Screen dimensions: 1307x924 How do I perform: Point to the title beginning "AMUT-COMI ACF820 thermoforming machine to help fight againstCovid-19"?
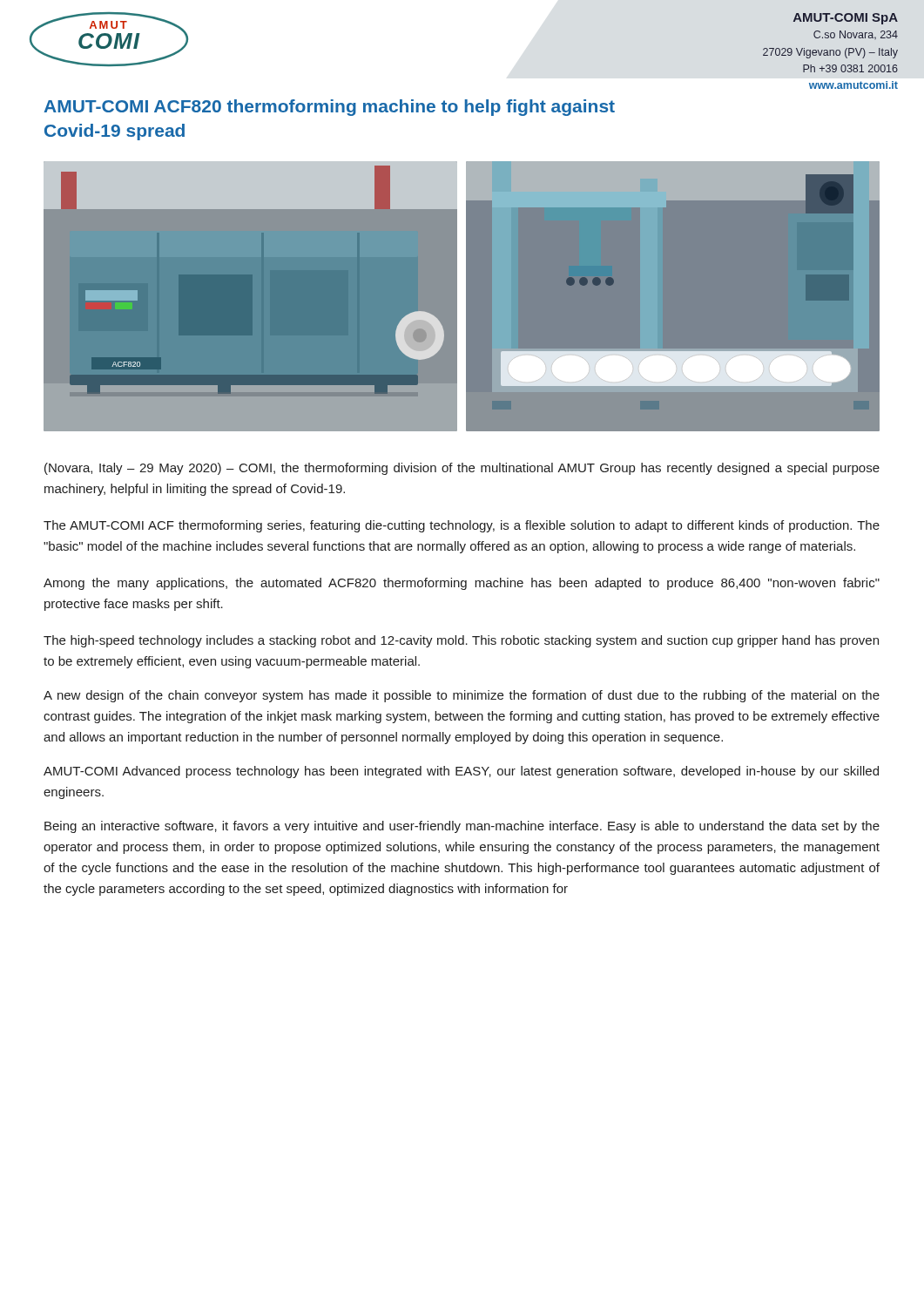tap(329, 118)
